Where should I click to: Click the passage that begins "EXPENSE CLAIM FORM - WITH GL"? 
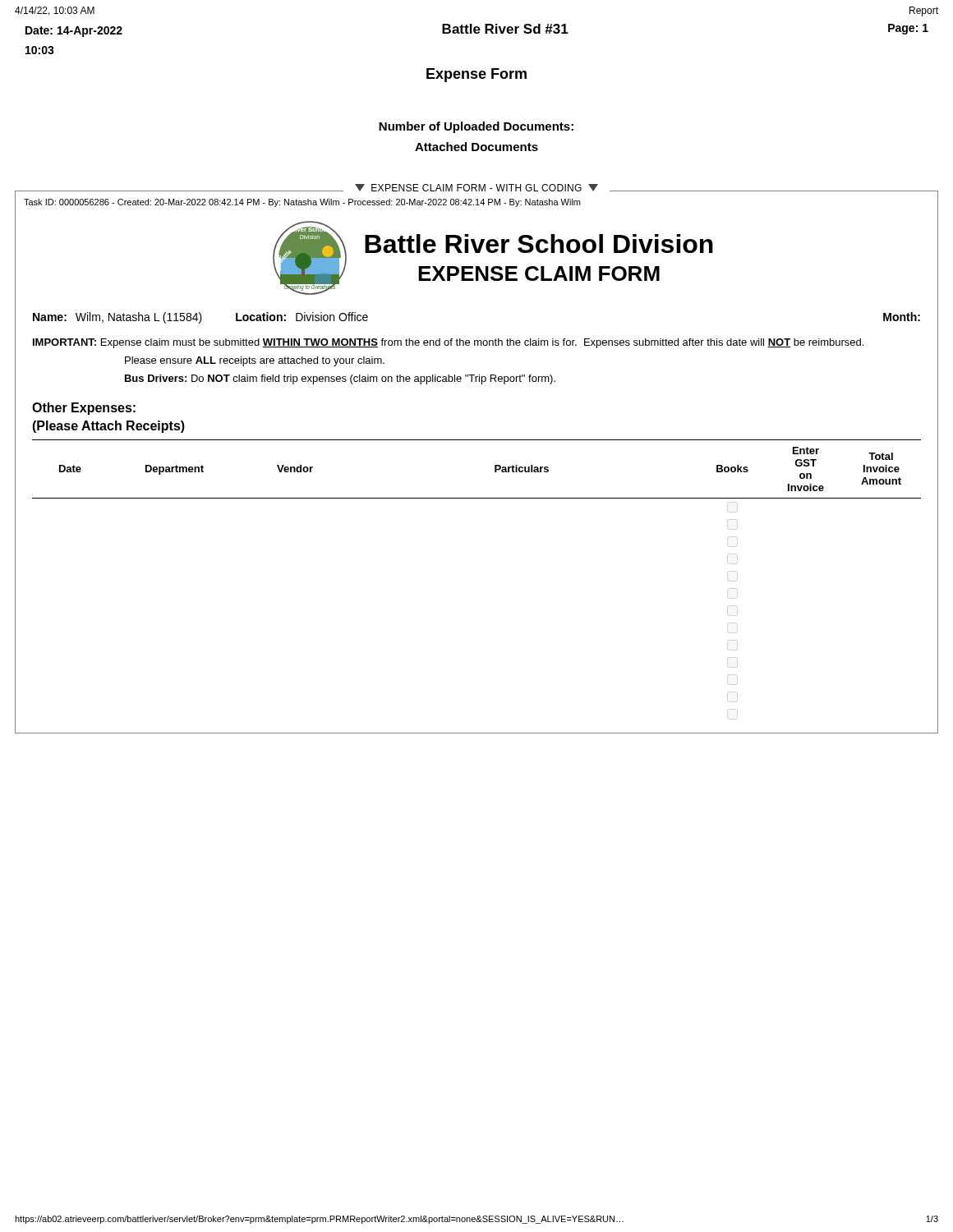[302, 203]
